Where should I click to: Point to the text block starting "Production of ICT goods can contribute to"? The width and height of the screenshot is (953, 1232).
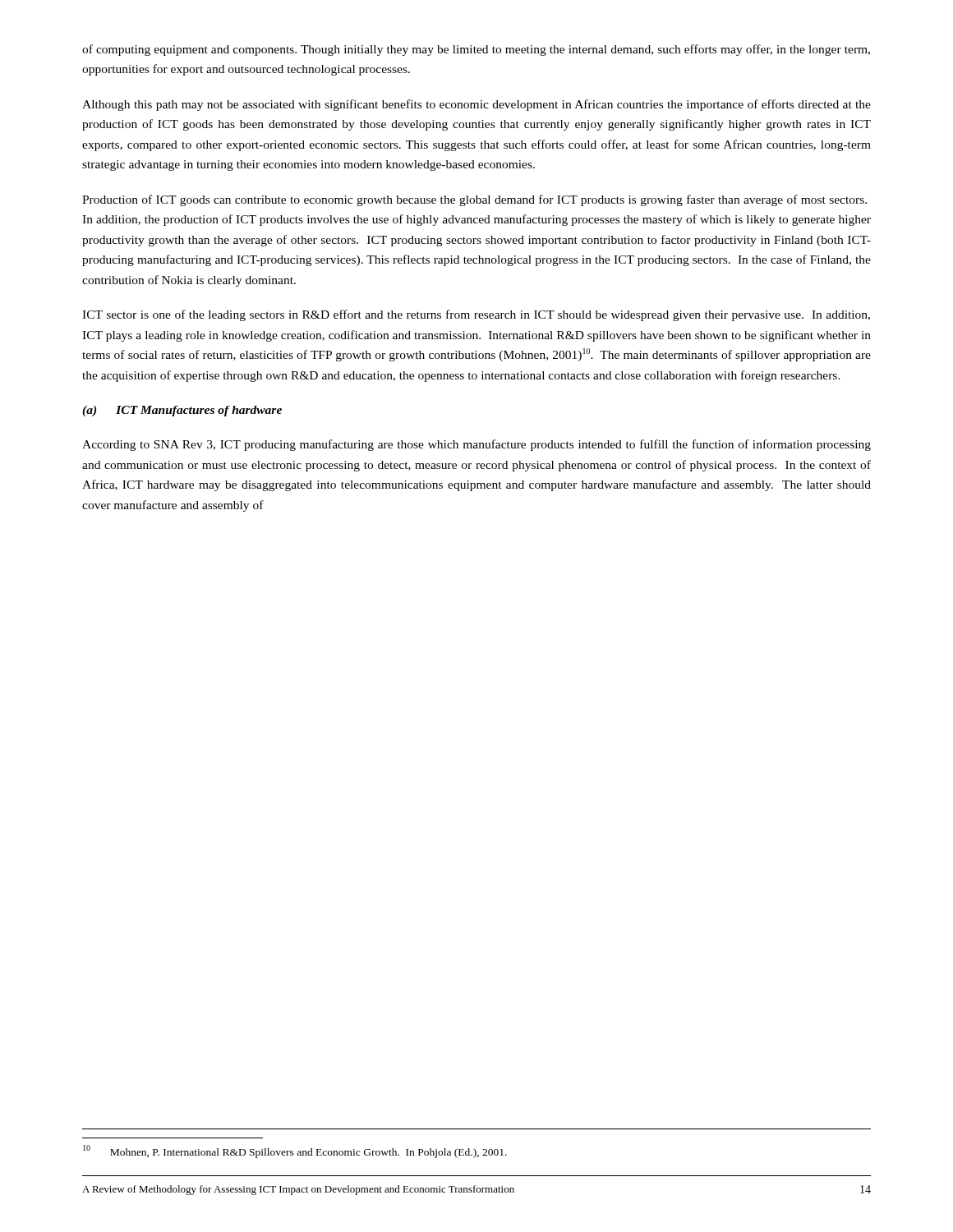476,239
